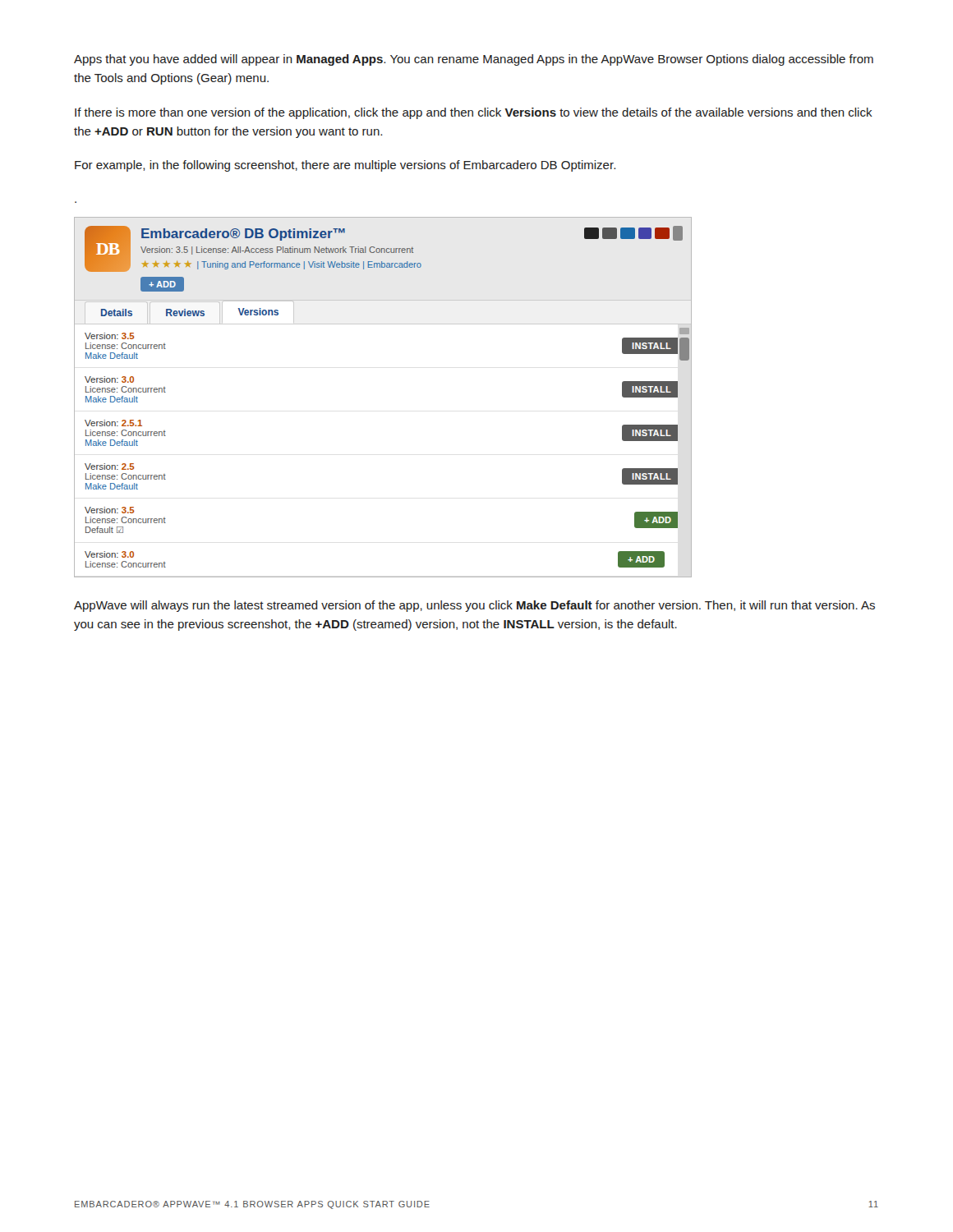Find the text block containing "For example, in"
The height and width of the screenshot is (1232, 953).
point(345,165)
